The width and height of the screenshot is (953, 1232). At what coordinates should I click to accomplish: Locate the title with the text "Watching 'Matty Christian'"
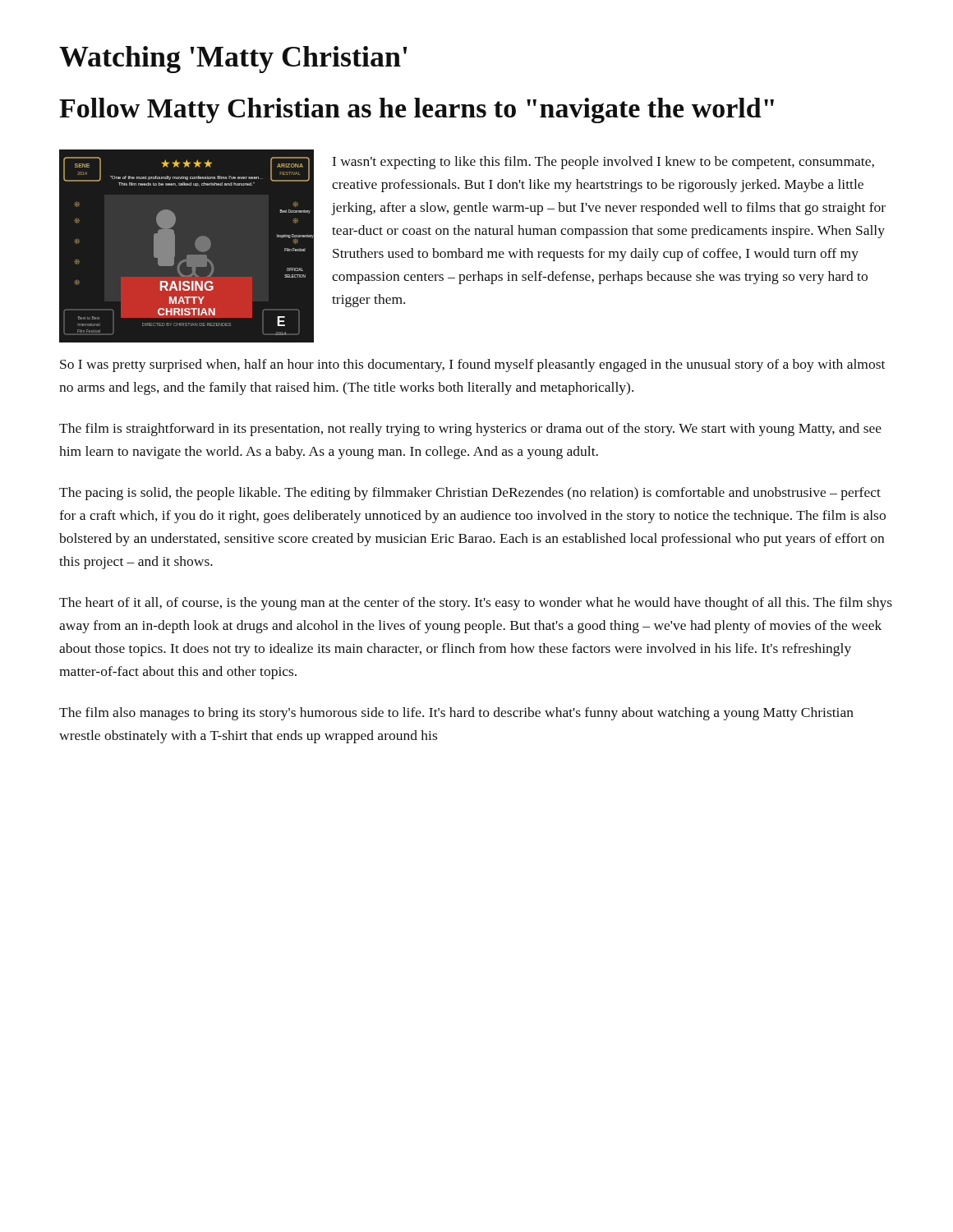click(x=233, y=60)
